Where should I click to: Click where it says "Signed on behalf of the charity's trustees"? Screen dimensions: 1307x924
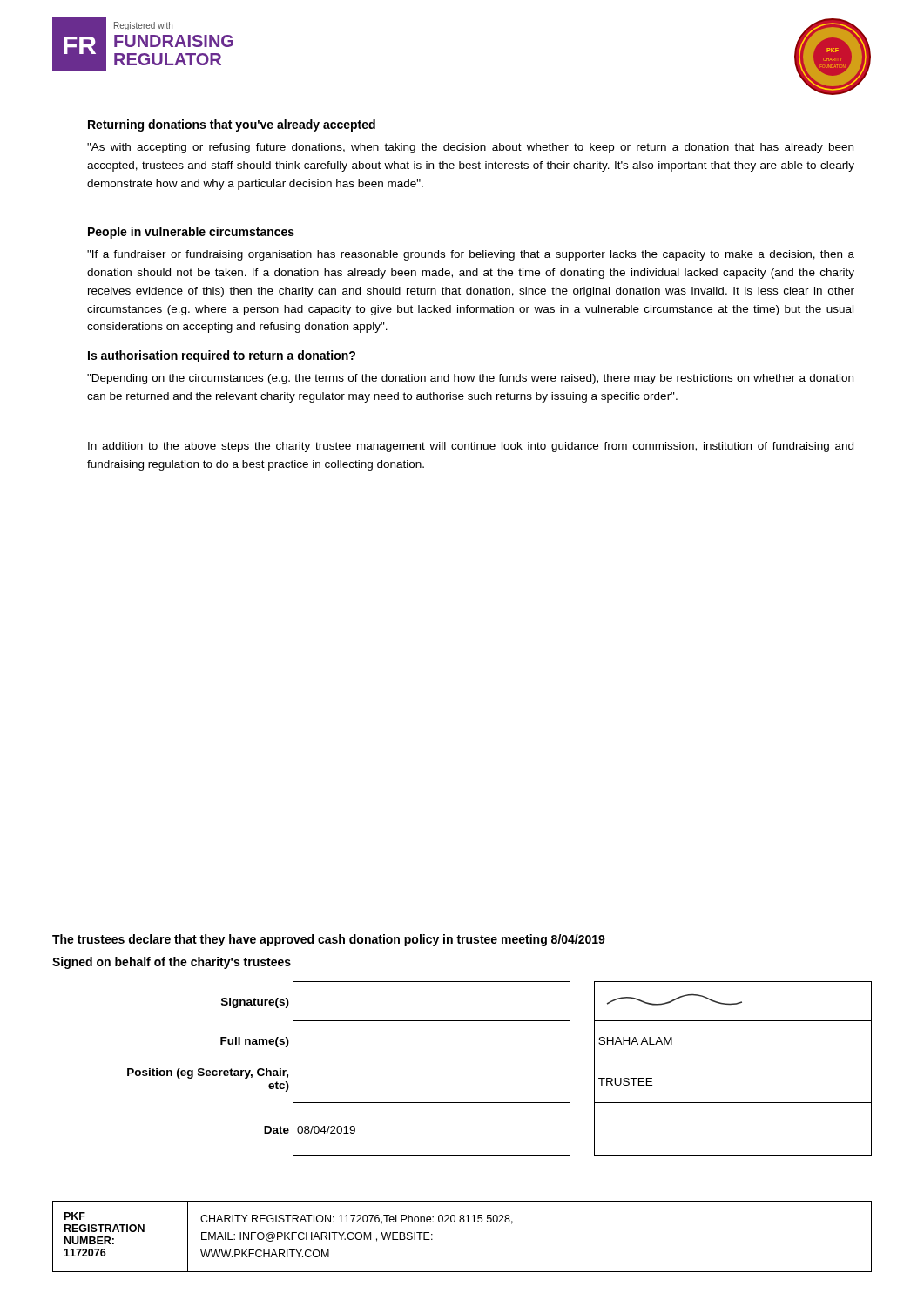[172, 962]
